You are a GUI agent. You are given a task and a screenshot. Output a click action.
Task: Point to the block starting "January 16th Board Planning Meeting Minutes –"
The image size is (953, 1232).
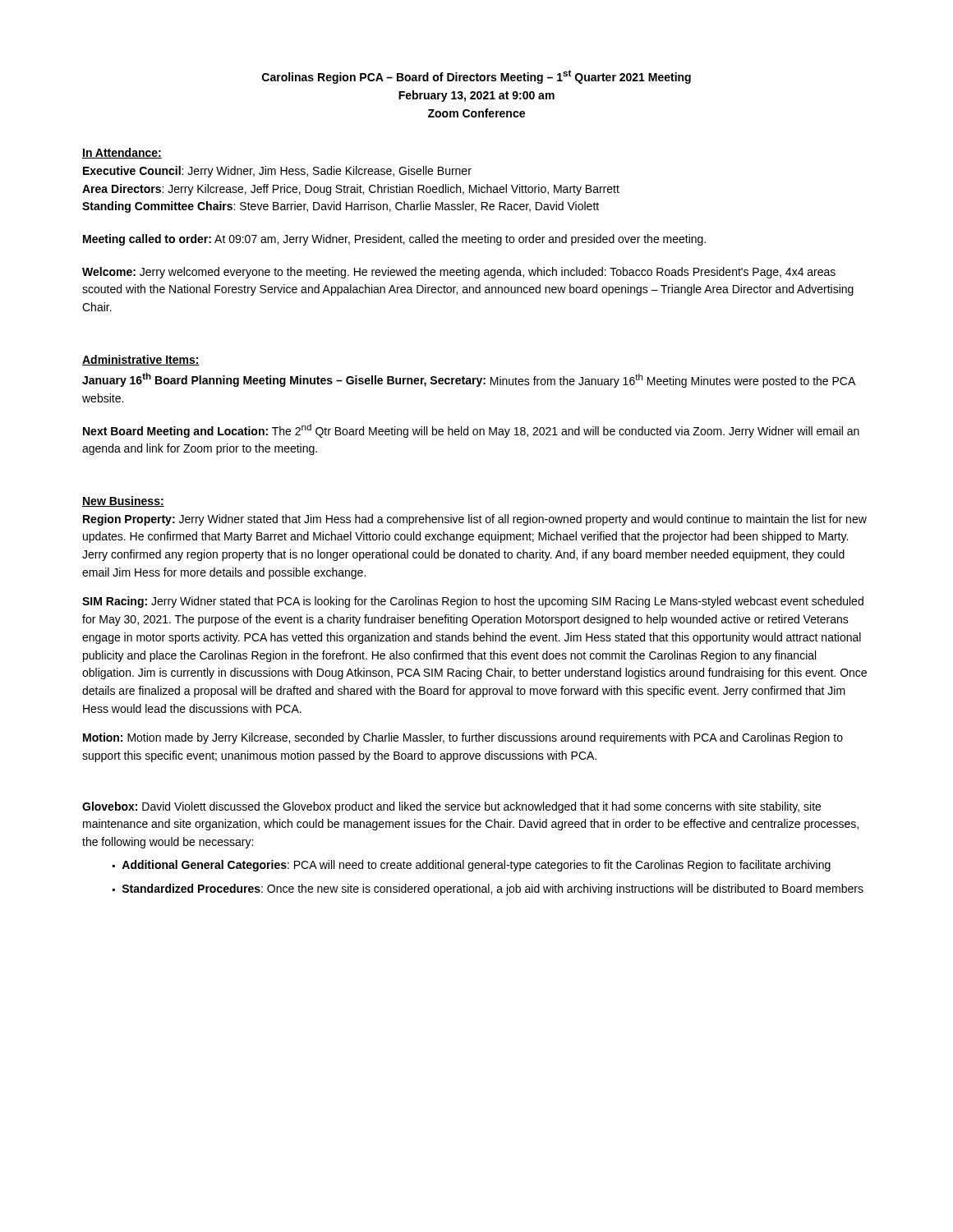468,388
